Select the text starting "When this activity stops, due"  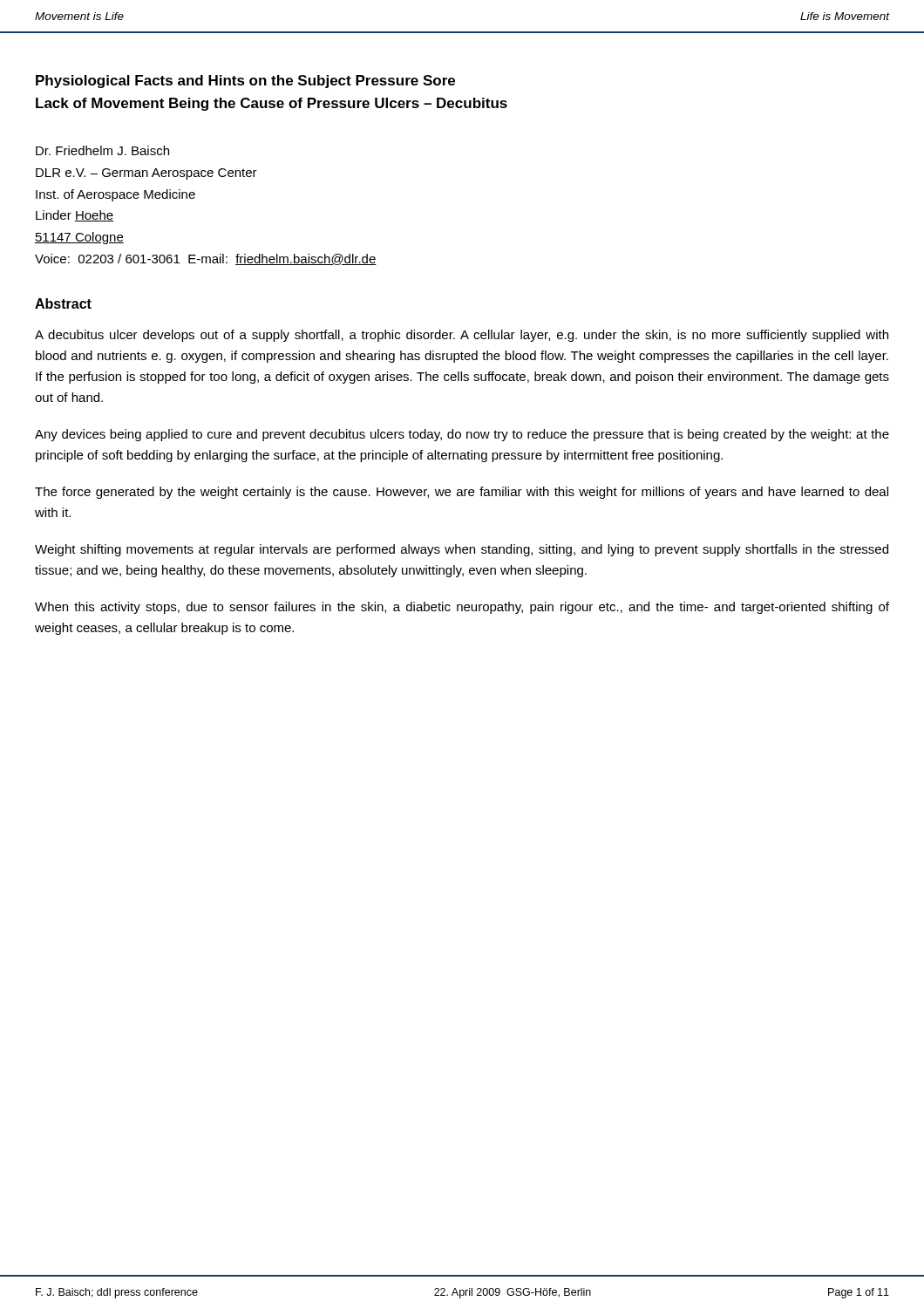coord(462,617)
